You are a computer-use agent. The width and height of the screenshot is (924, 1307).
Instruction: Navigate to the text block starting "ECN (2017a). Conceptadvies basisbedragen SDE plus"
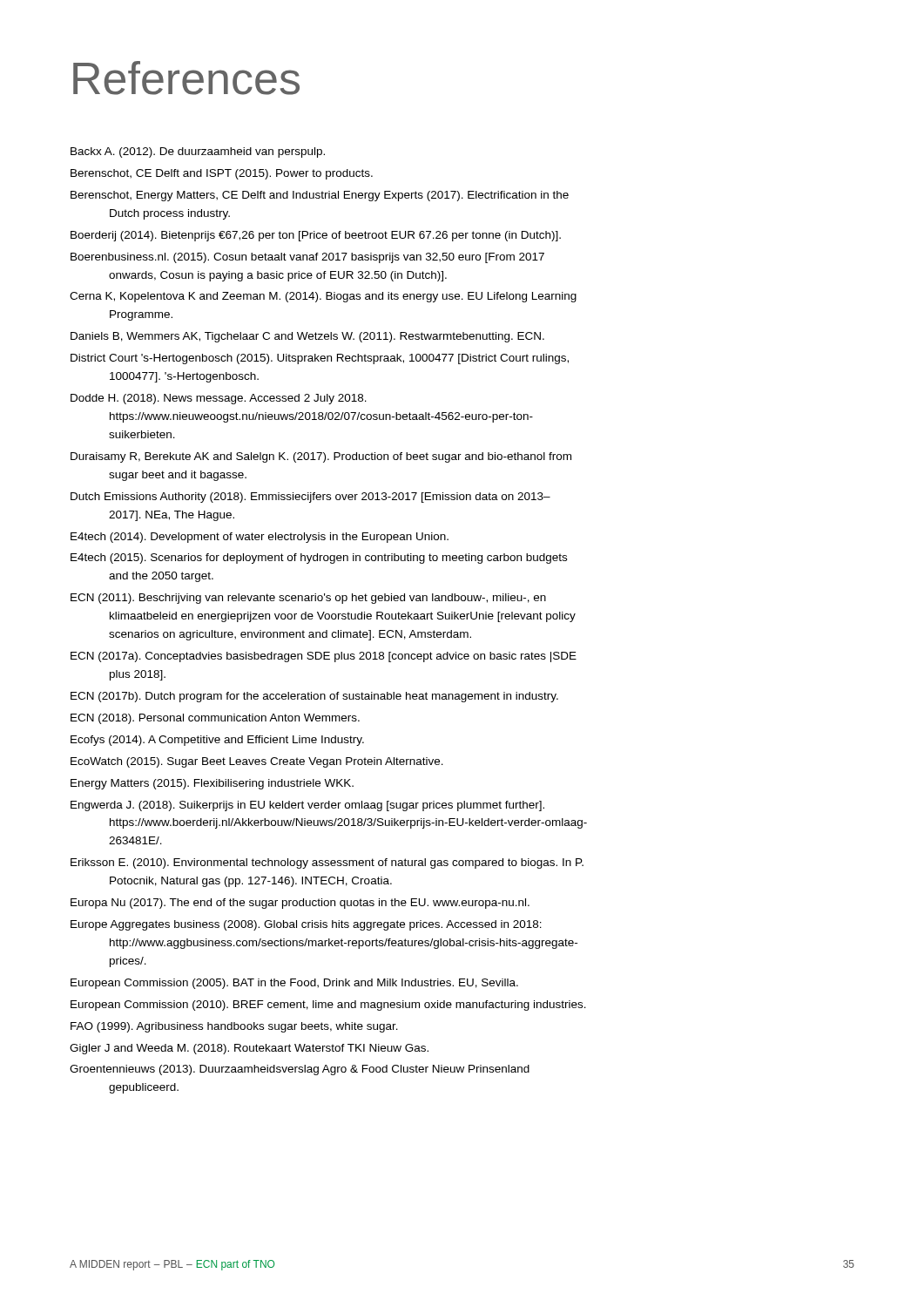tap(323, 665)
